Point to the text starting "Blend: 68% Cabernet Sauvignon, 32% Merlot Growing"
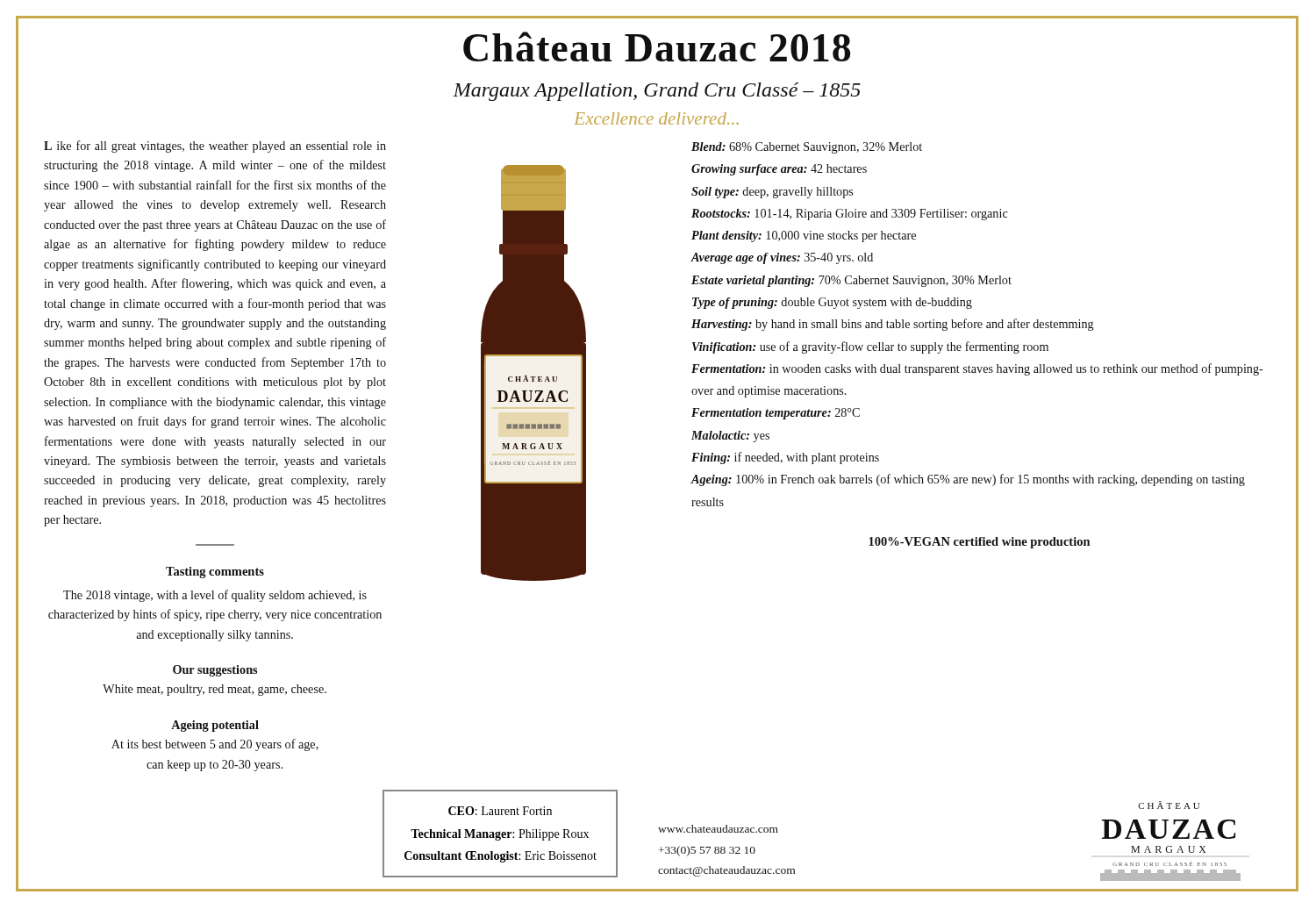 tap(979, 325)
